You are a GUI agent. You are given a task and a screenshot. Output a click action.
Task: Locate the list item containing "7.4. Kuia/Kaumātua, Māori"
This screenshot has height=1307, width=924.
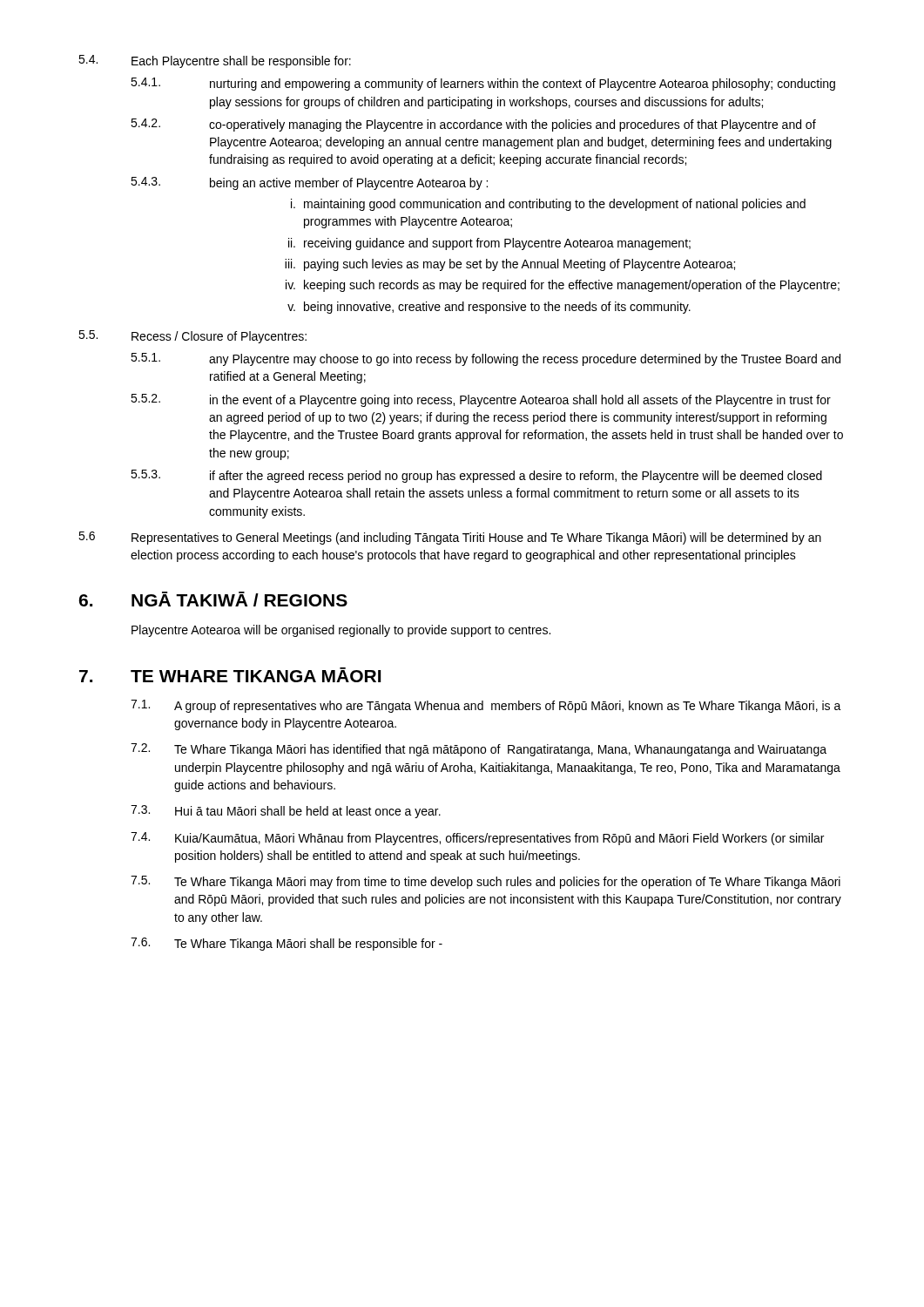point(488,847)
